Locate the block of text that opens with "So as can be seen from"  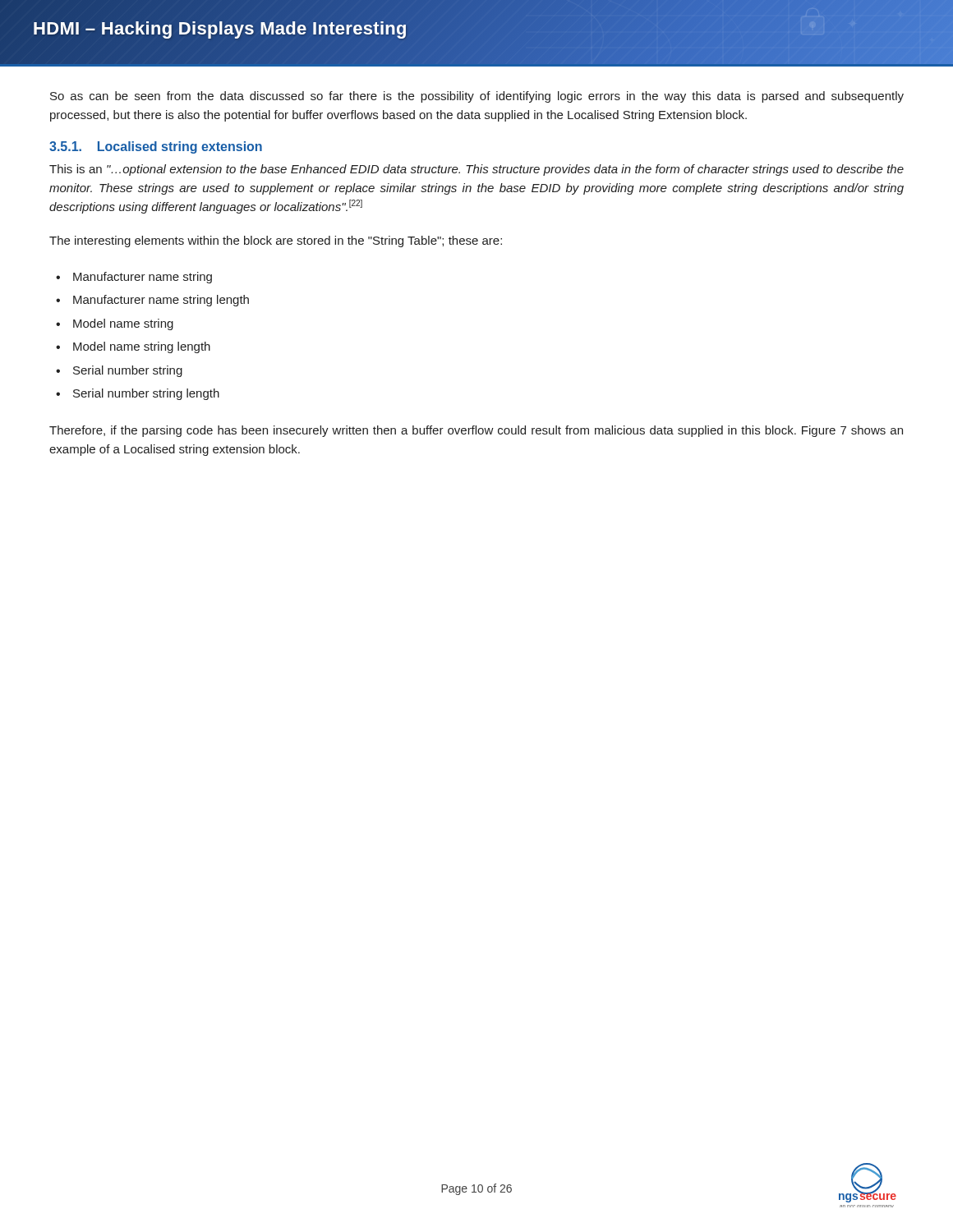pyautogui.click(x=476, y=105)
